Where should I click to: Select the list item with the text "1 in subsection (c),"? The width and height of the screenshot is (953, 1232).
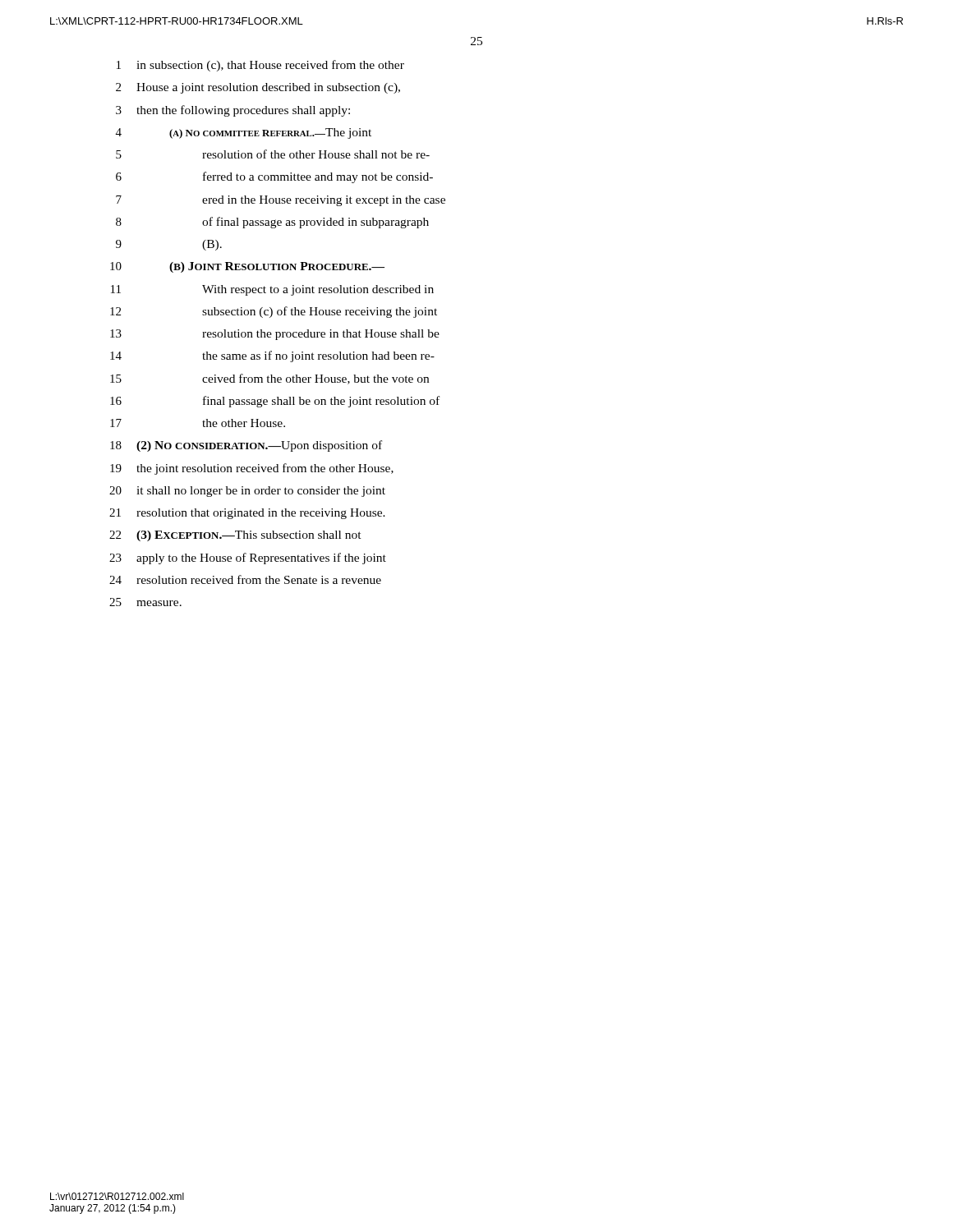tap(260, 66)
